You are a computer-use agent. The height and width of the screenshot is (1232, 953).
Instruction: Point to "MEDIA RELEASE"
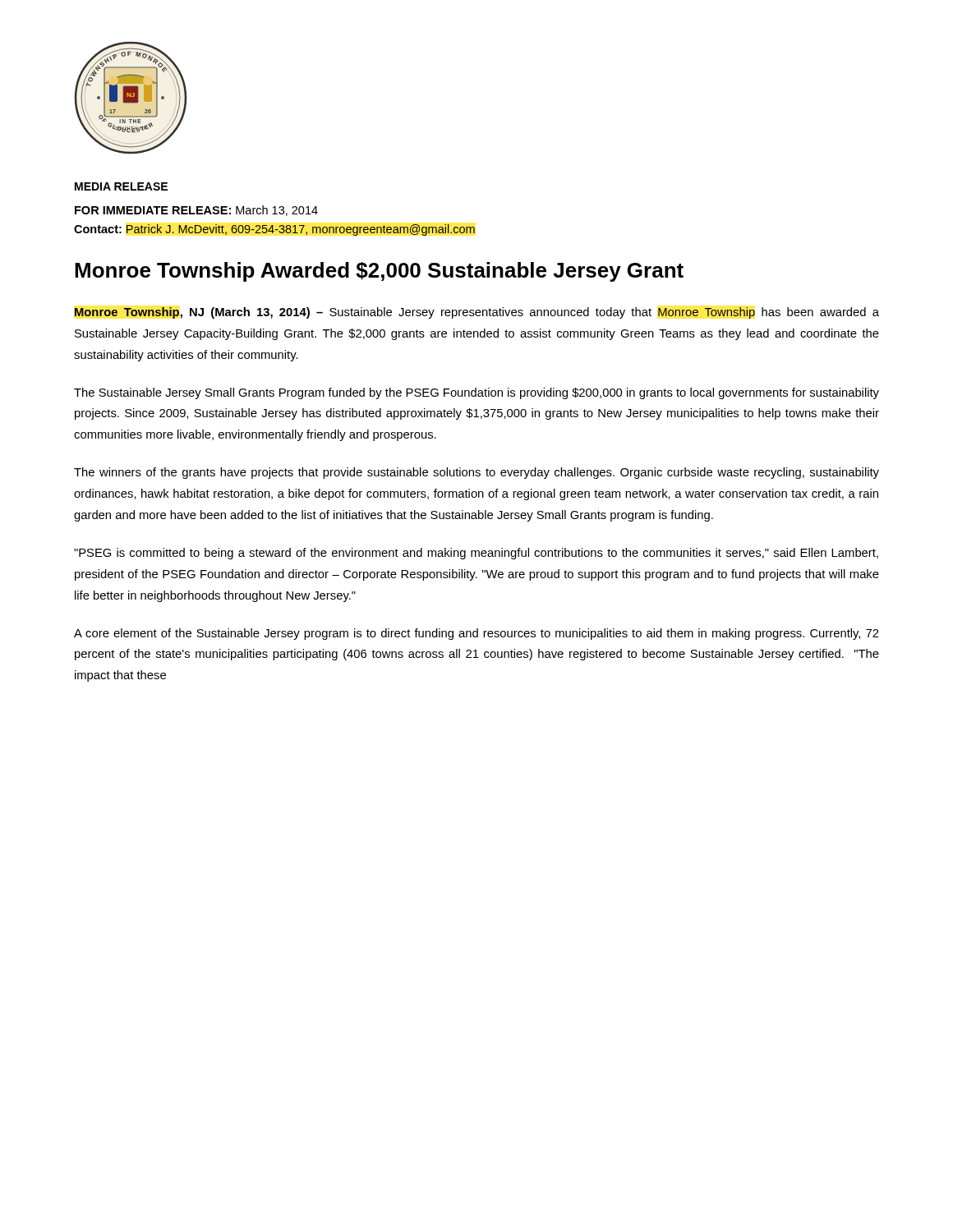point(121,186)
